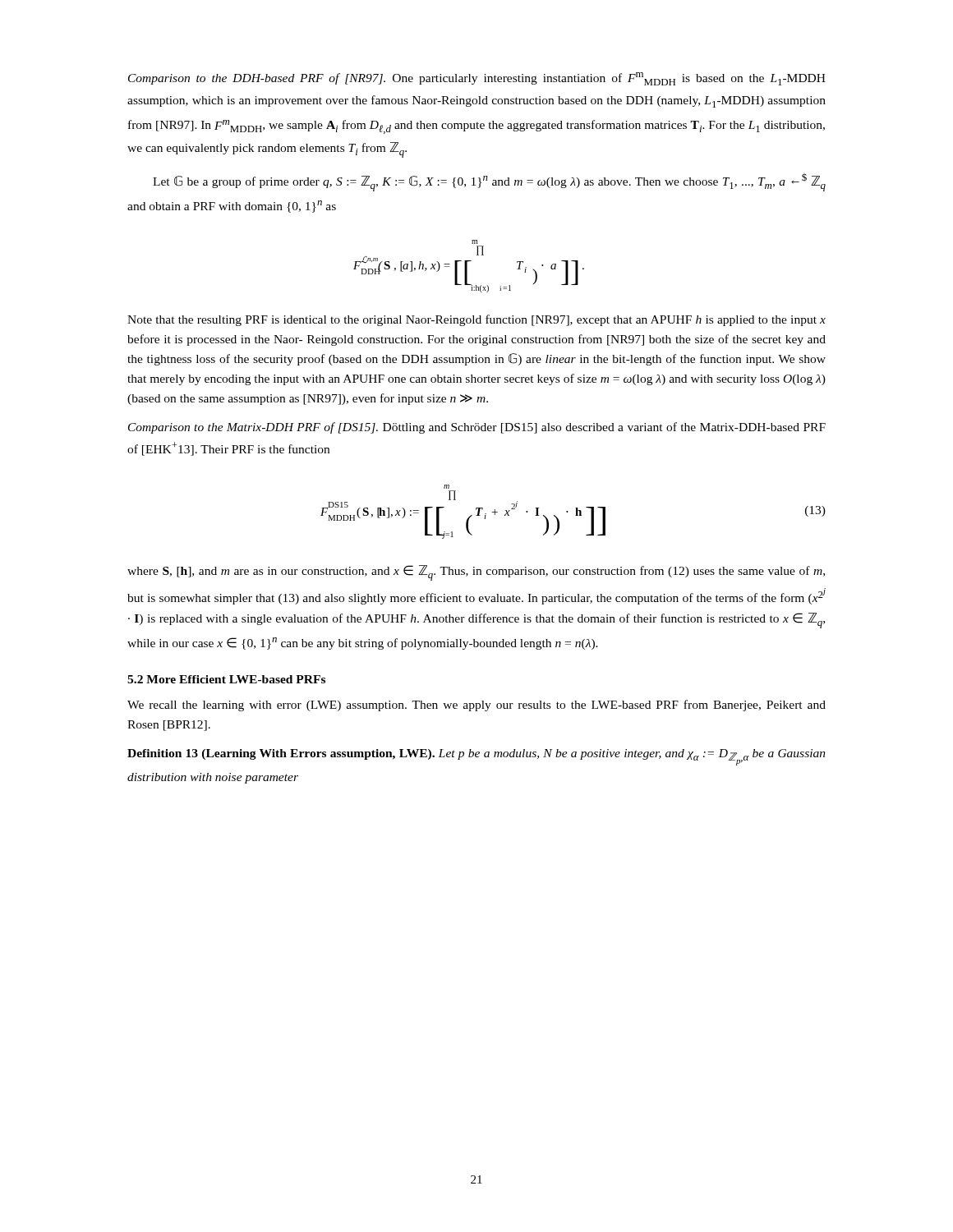Point to the region starting "Definition 13 (Learning With"
The image size is (953, 1232).
[x=476, y=765]
